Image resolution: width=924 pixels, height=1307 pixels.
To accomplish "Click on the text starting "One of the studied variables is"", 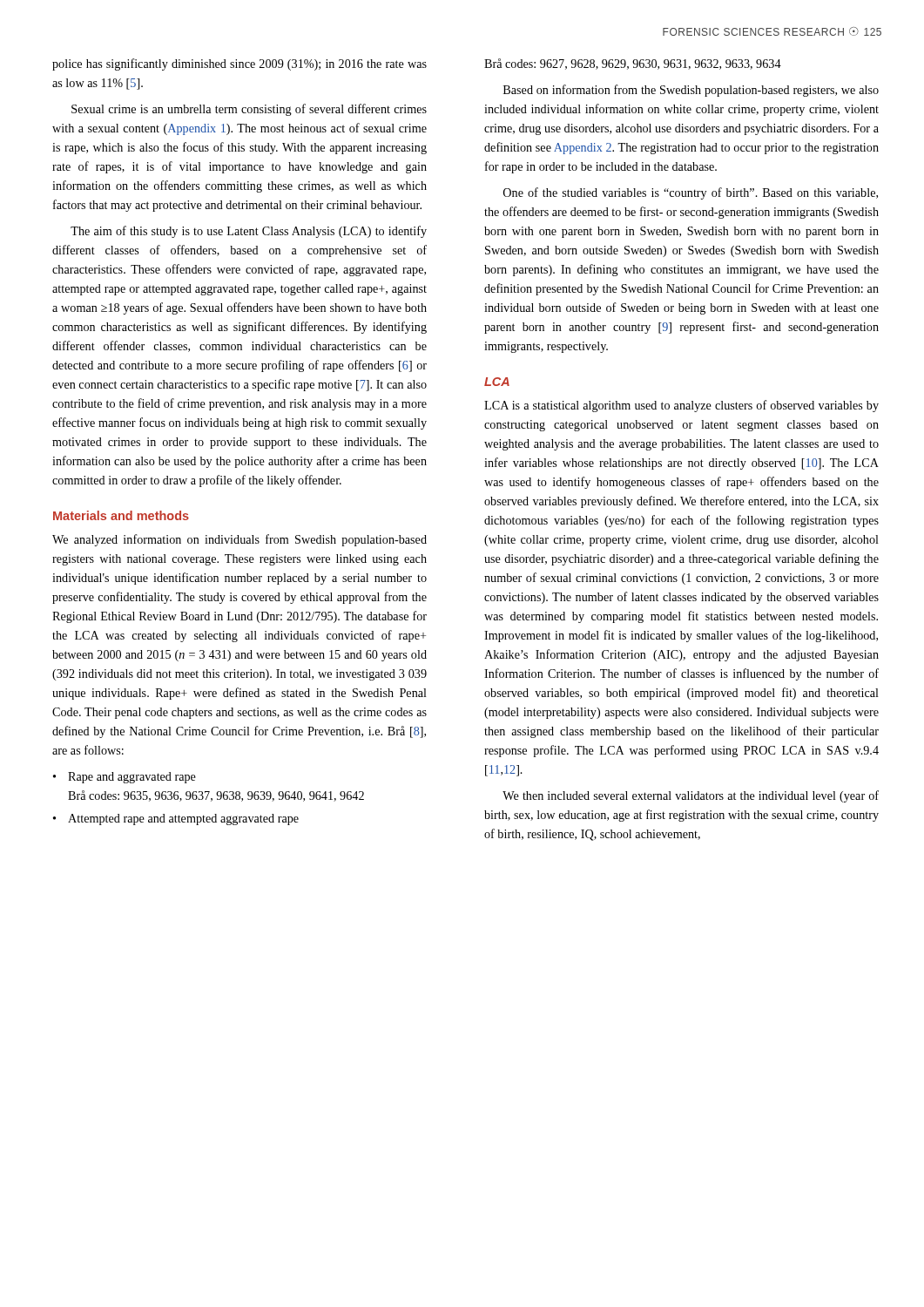I will (x=681, y=269).
